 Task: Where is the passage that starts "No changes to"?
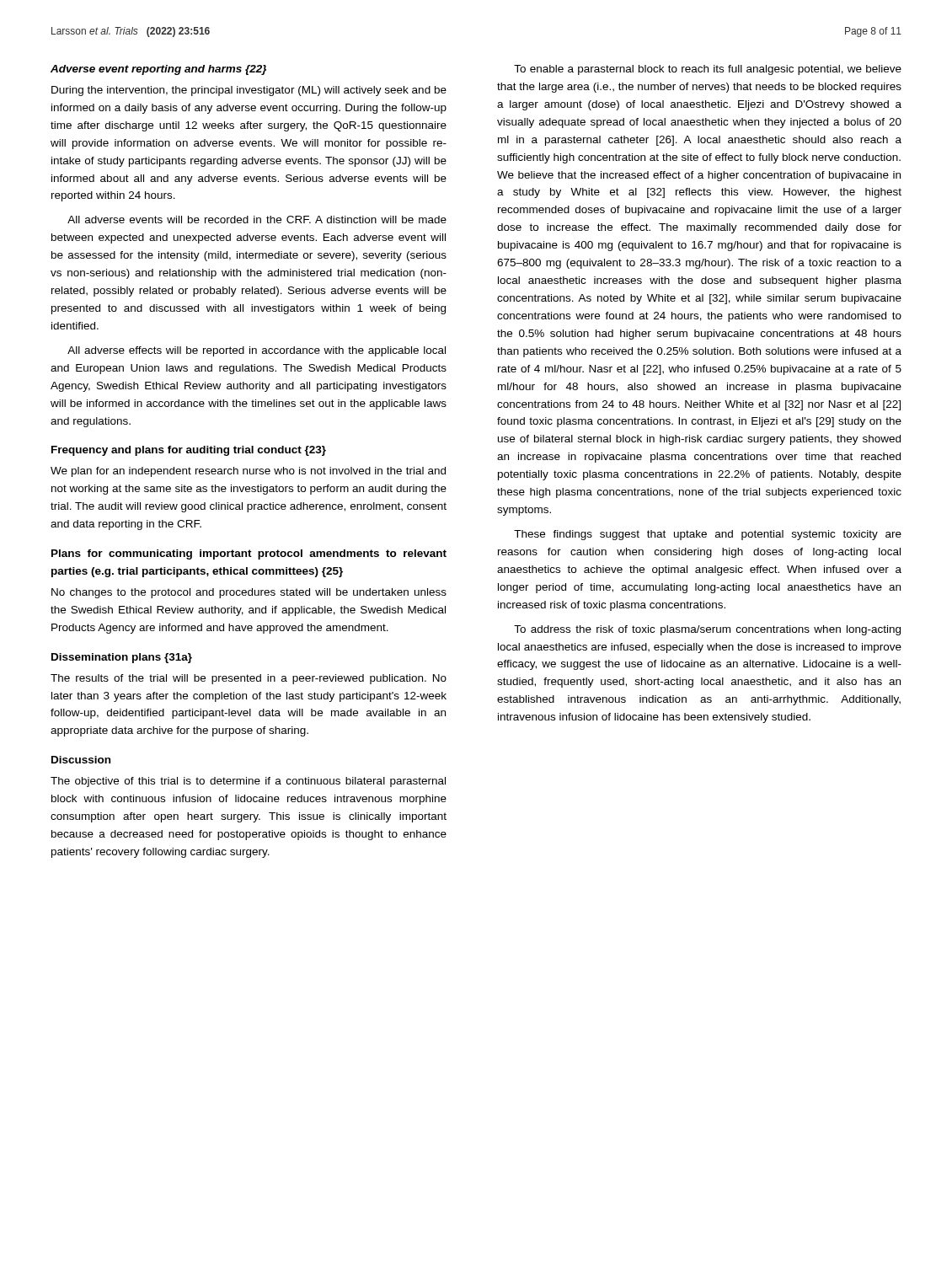[x=249, y=610]
